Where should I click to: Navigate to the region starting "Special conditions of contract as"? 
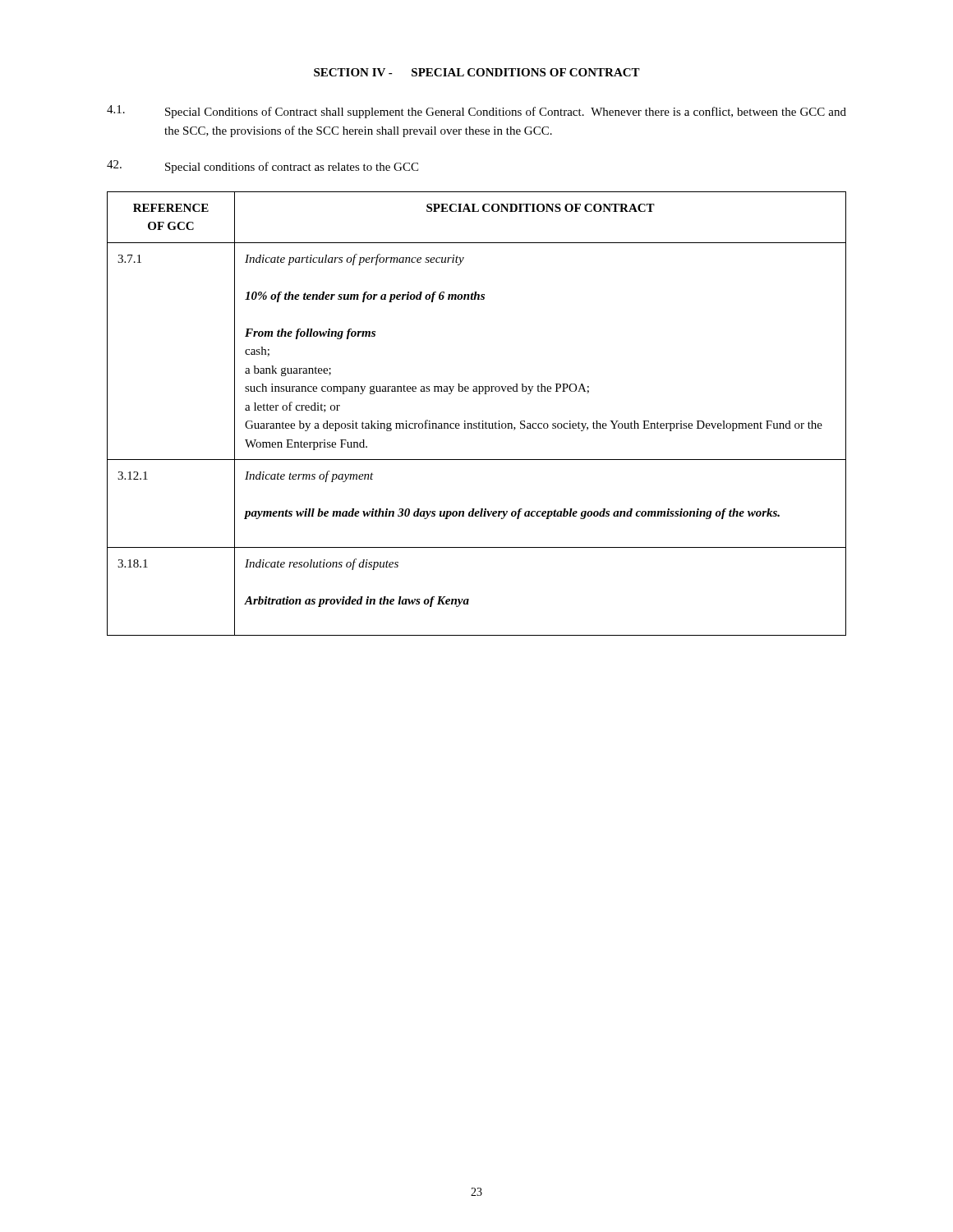coord(262,167)
